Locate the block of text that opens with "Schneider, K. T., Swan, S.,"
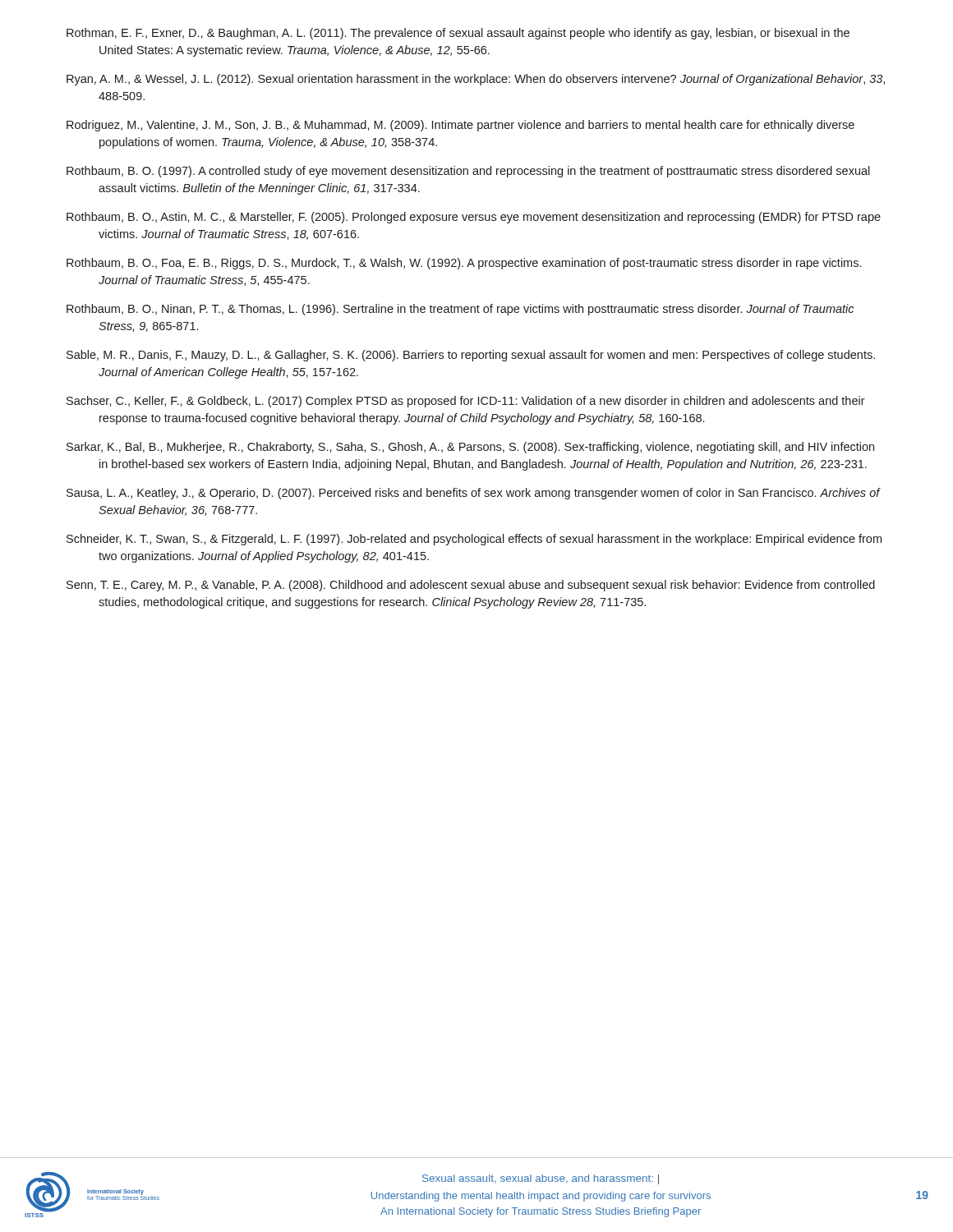The image size is (953, 1232). [x=474, y=548]
